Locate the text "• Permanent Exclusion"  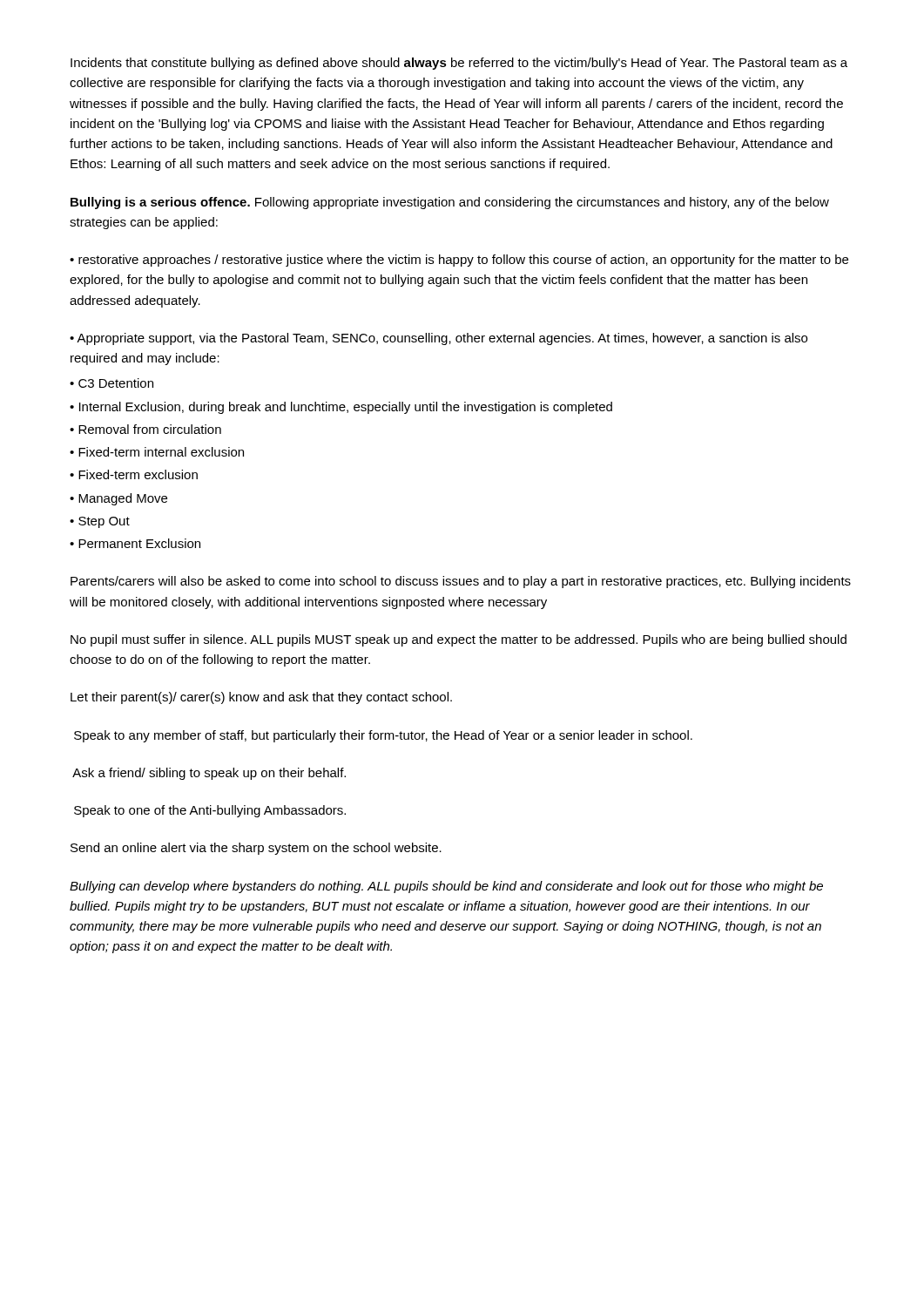point(136,543)
